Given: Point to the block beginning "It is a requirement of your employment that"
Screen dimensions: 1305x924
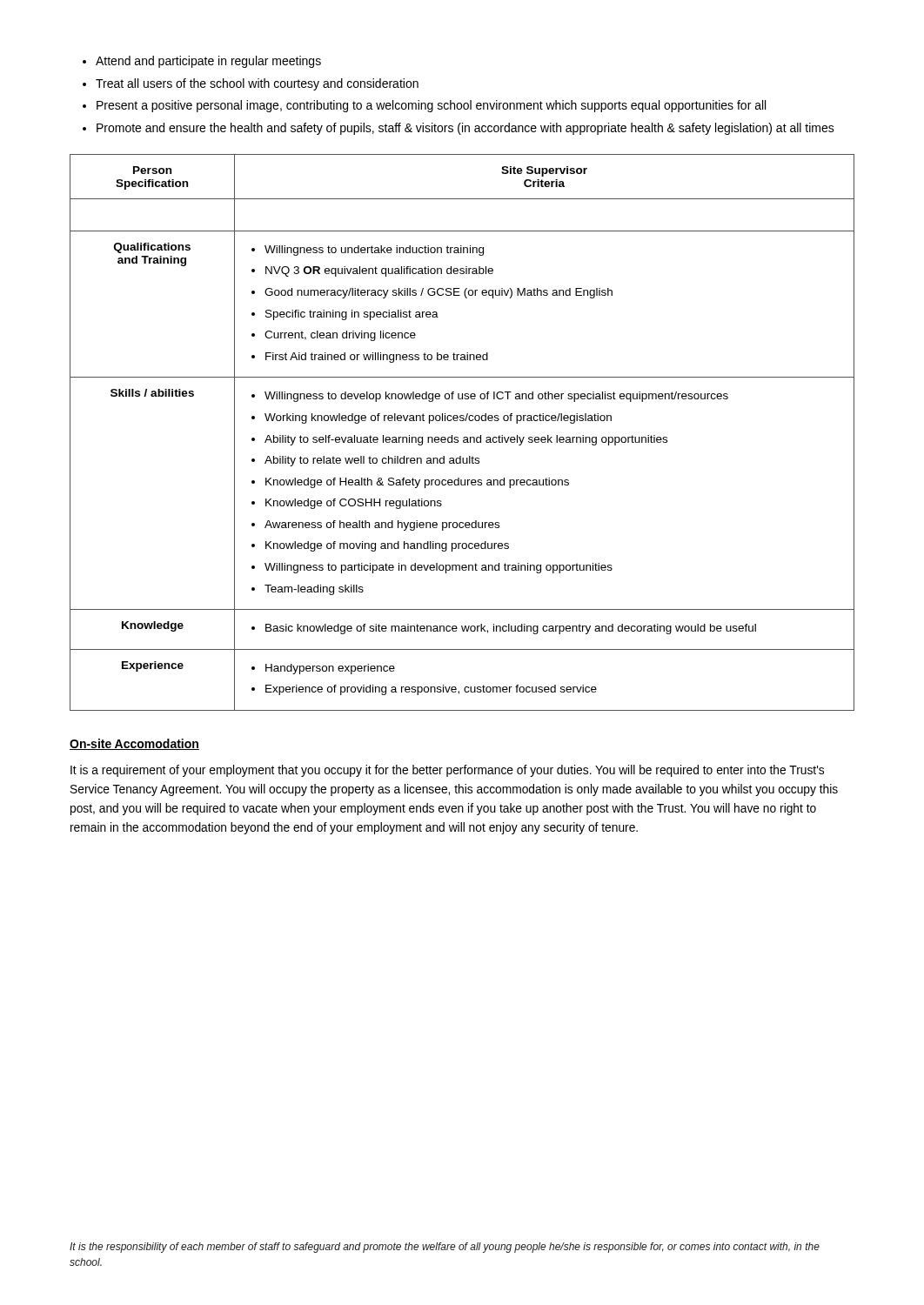Looking at the screenshot, I should pyautogui.click(x=454, y=799).
